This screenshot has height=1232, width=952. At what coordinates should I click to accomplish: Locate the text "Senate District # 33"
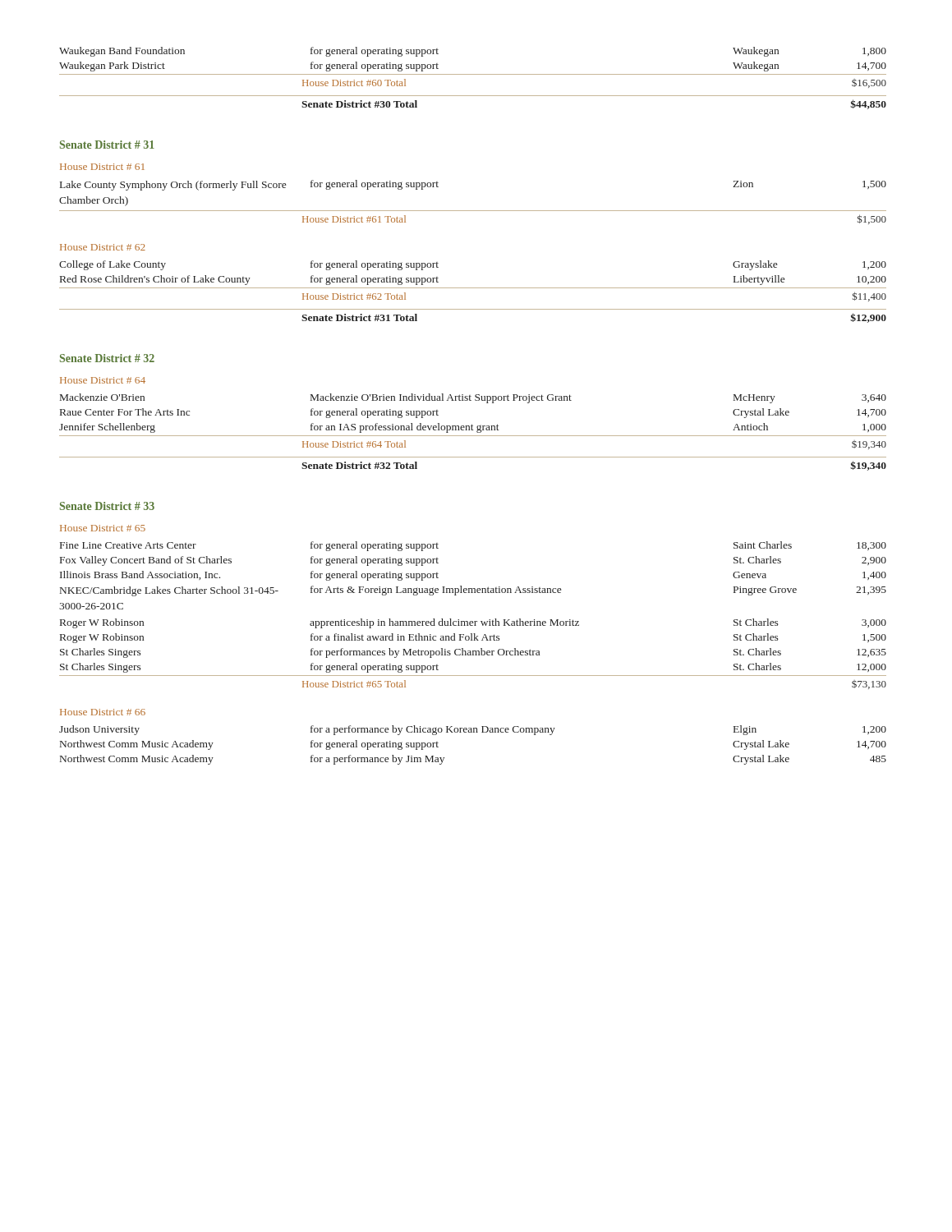(107, 506)
